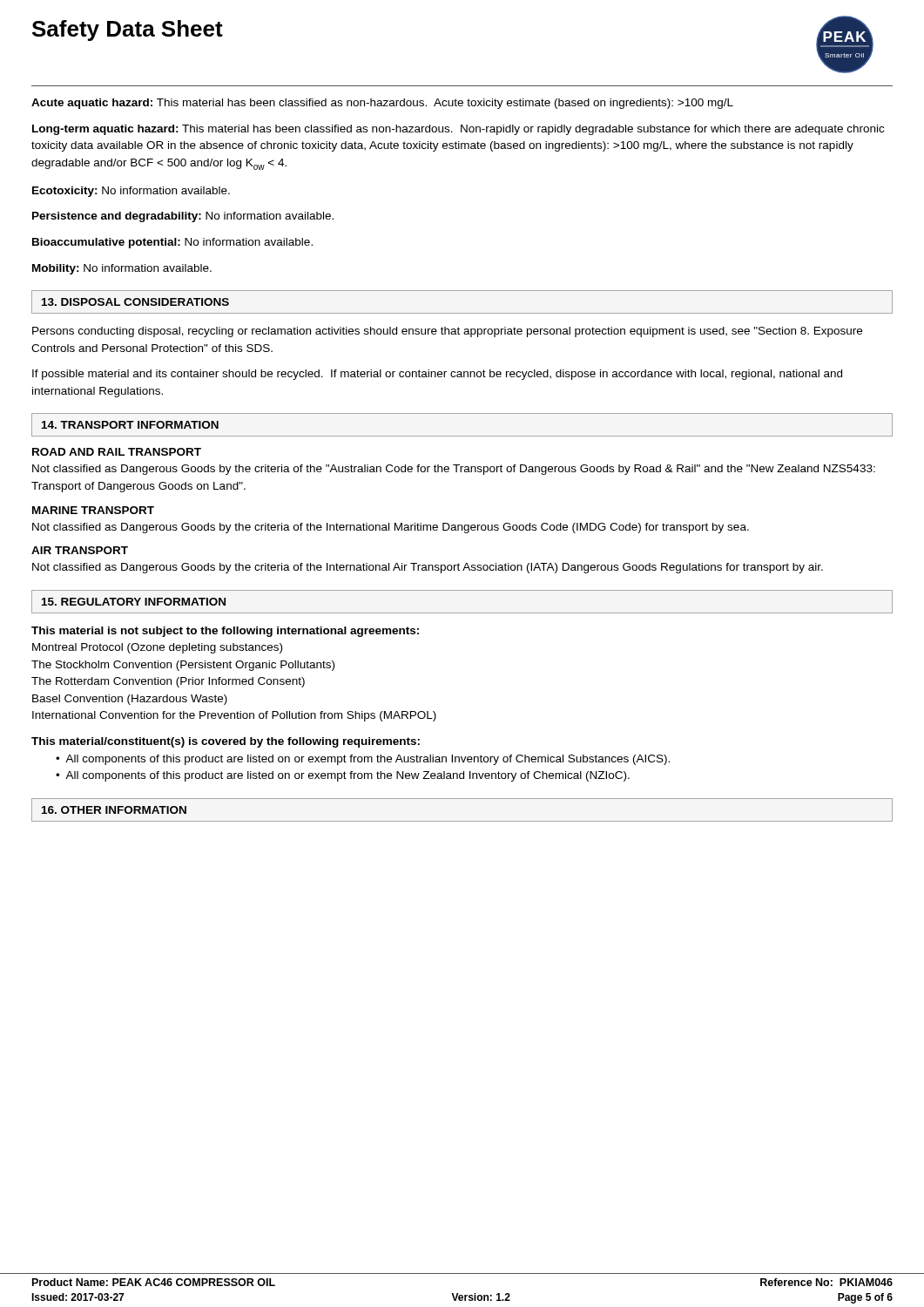Find "Bioaccumulative potential: No information available." on this page
The height and width of the screenshot is (1307, 924).
pos(172,242)
